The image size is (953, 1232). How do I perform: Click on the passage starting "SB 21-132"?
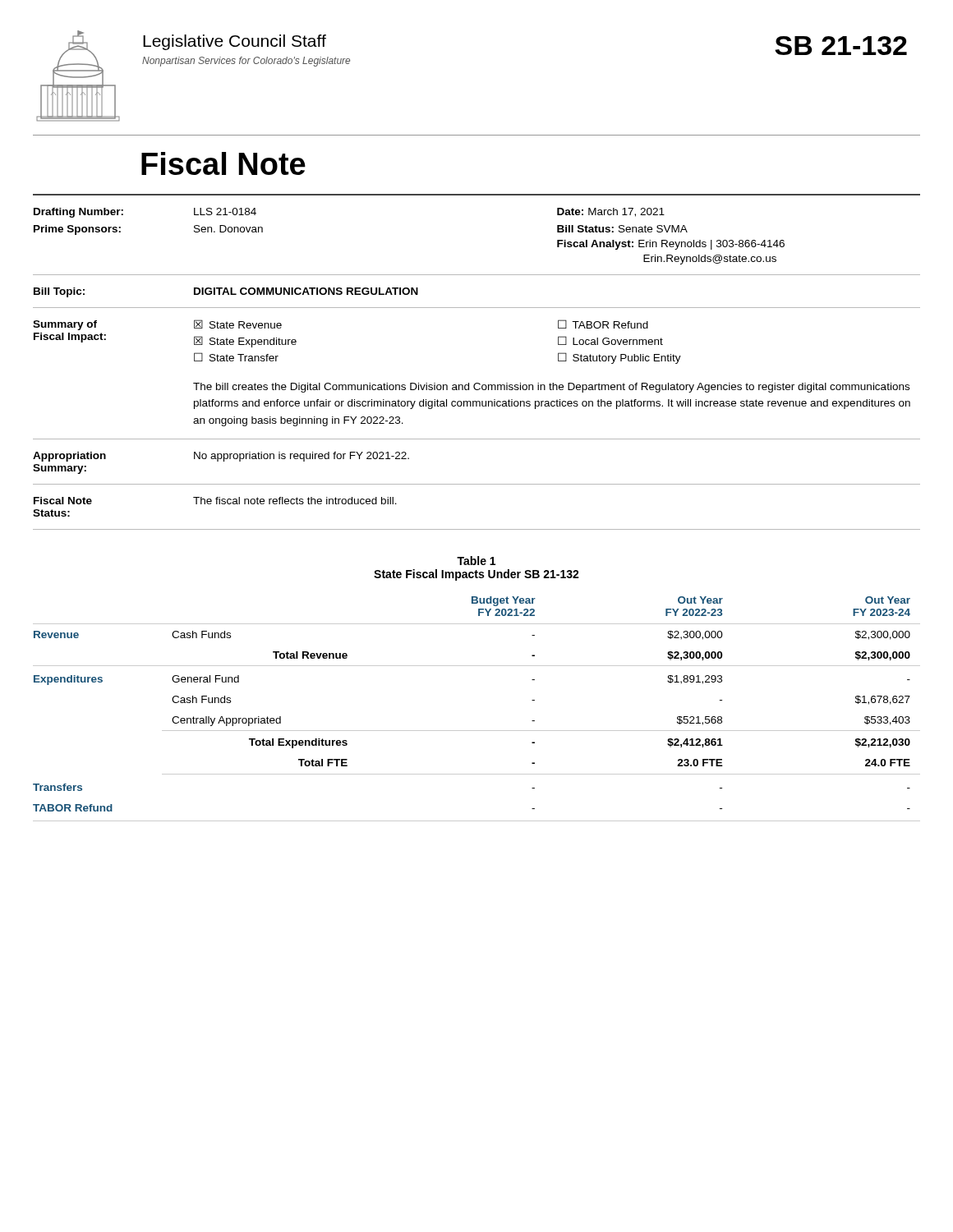click(841, 45)
